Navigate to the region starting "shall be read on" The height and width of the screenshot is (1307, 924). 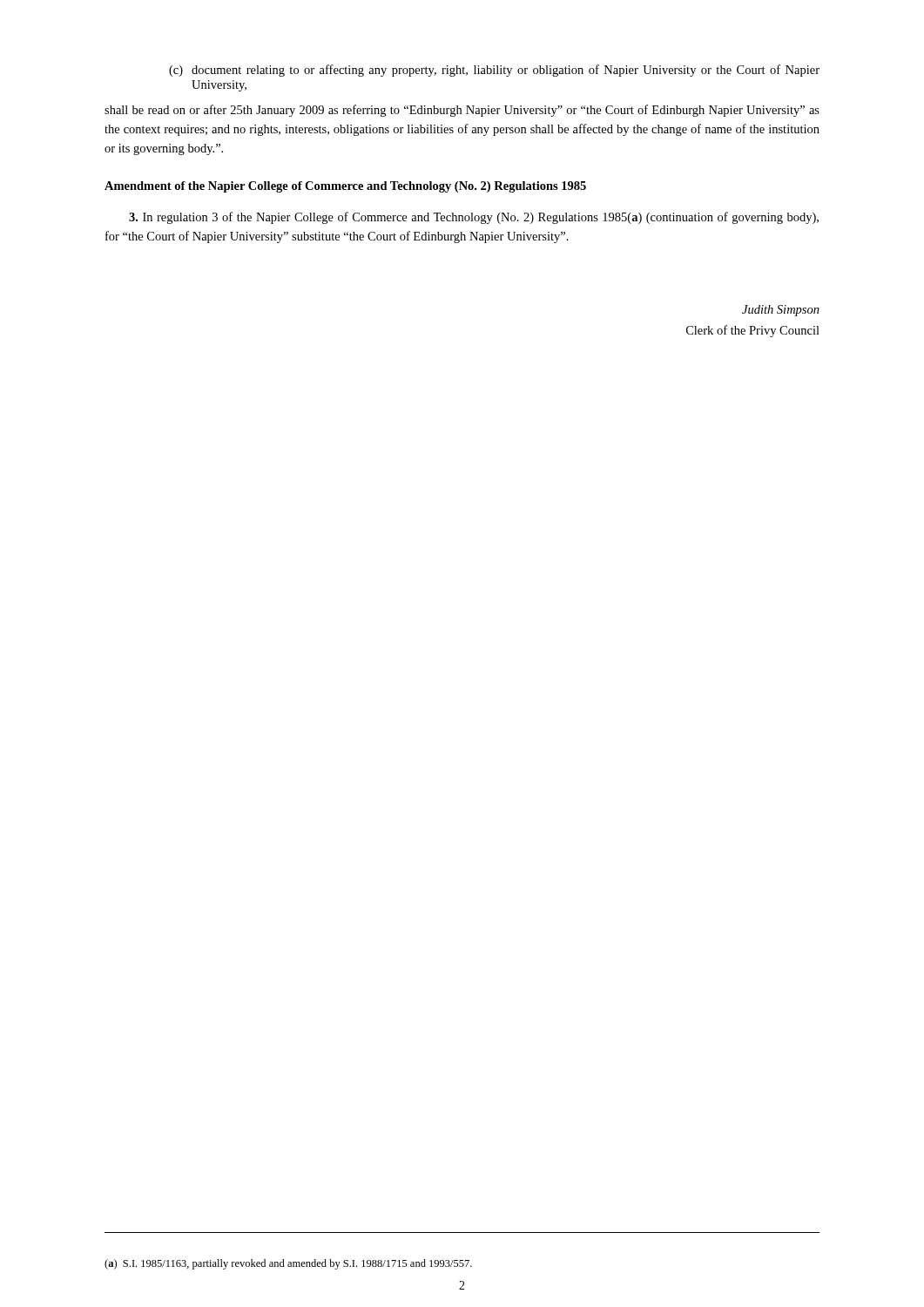tap(462, 129)
